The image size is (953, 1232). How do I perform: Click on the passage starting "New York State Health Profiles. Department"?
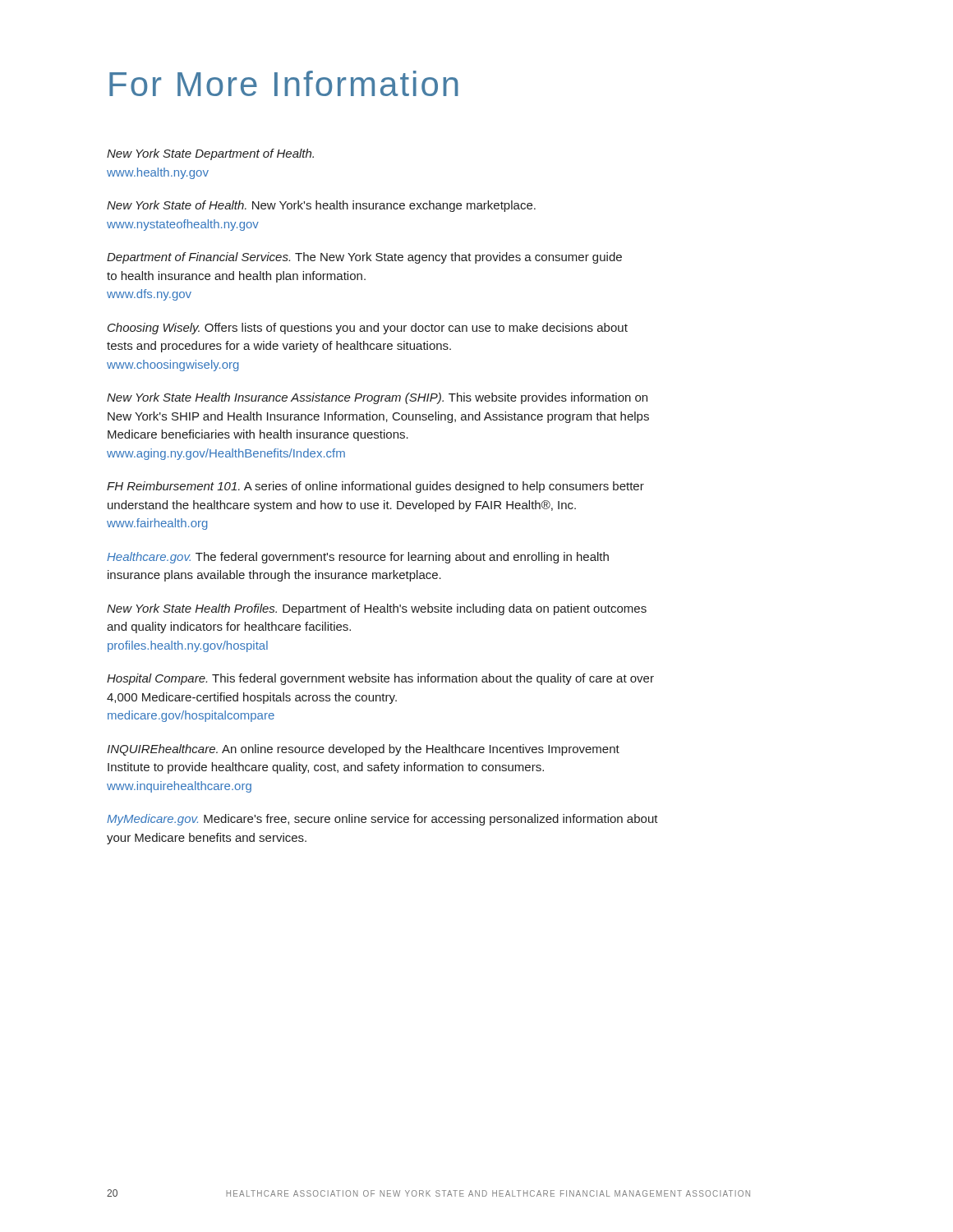click(377, 609)
